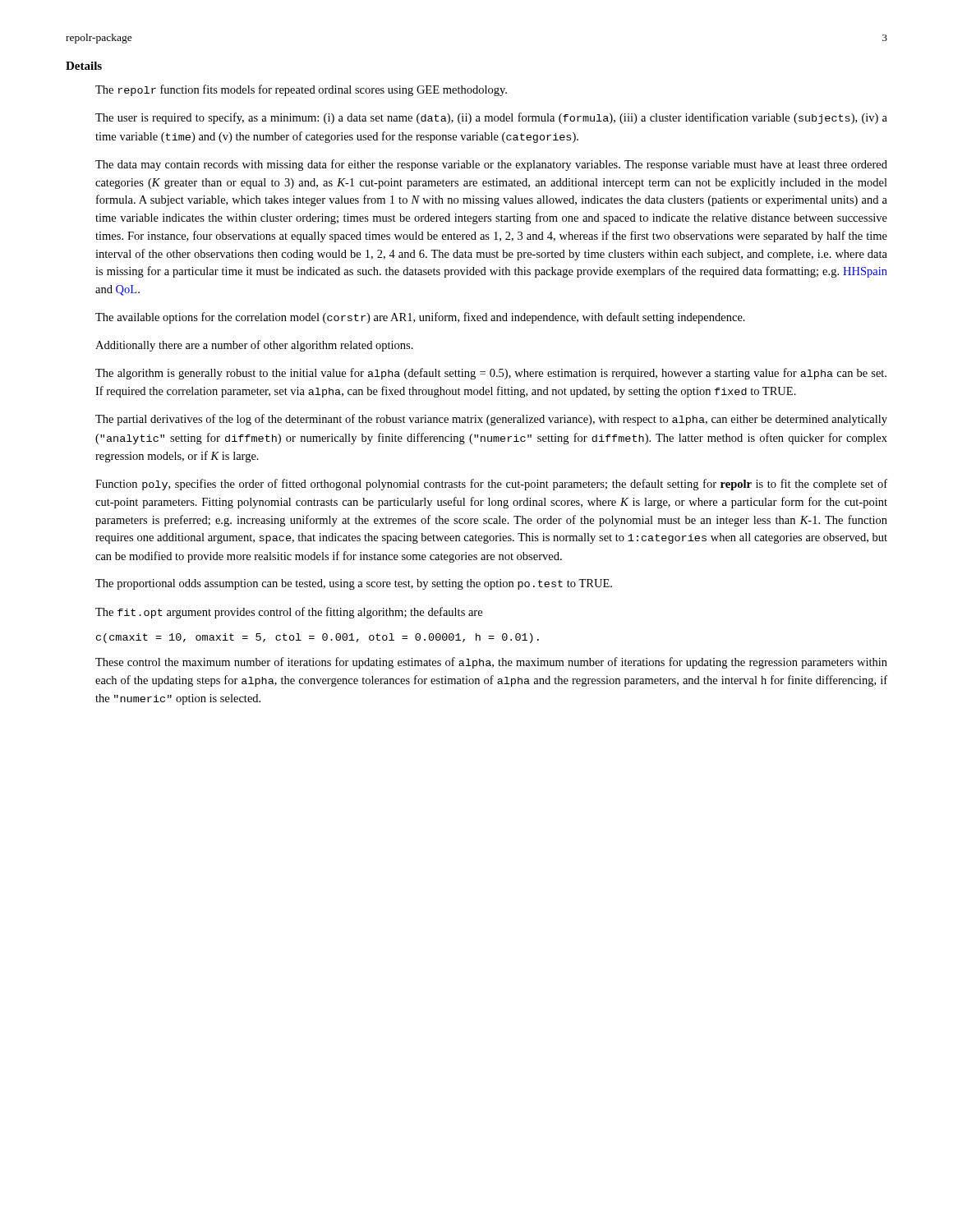Viewport: 953px width, 1232px height.
Task: Where is the passage that starts "The partial derivatives of"?
Action: coord(491,437)
